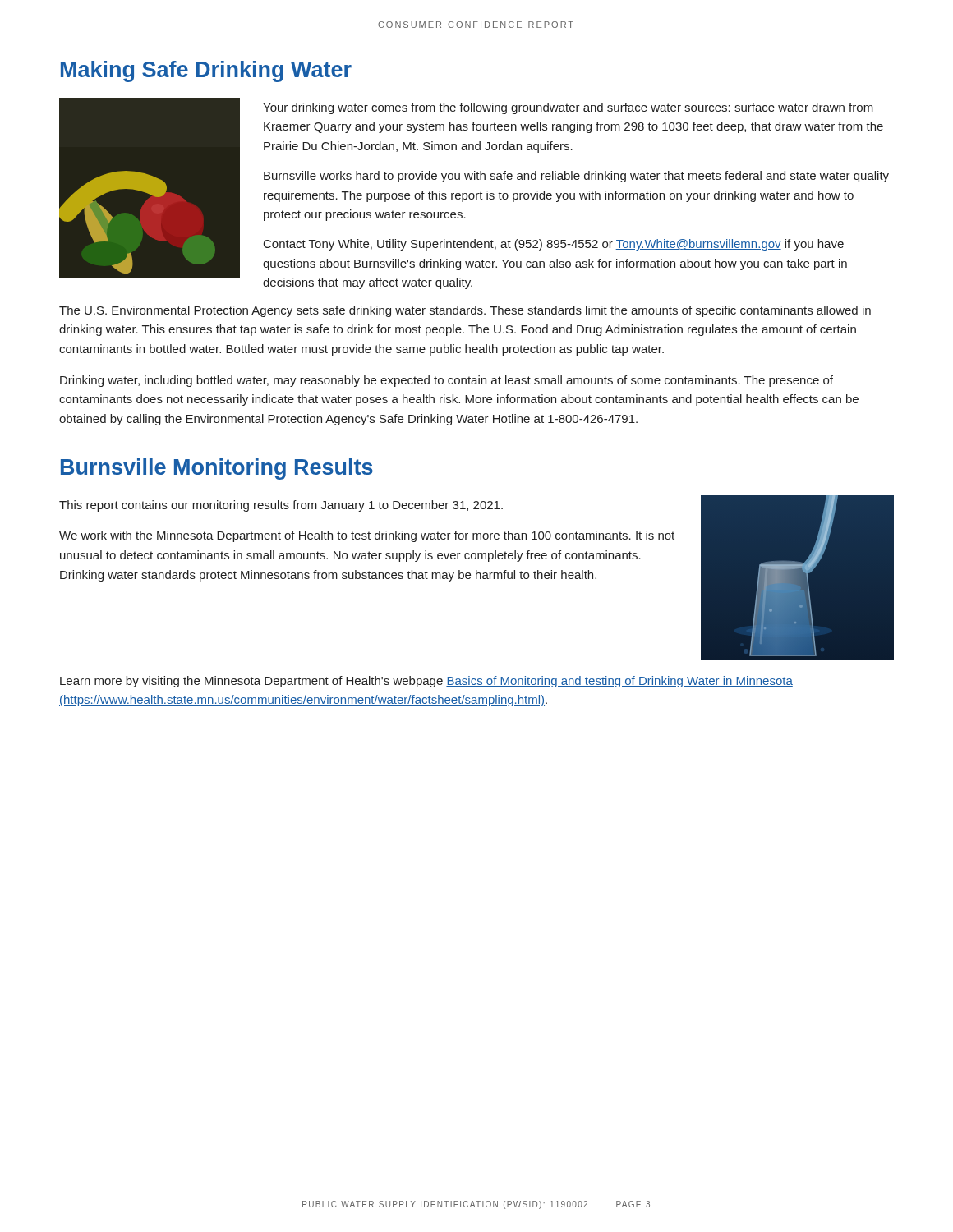Point to the element starting "Burnsville works hard"
The width and height of the screenshot is (953, 1232).
pyautogui.click(x=576, y=195)
